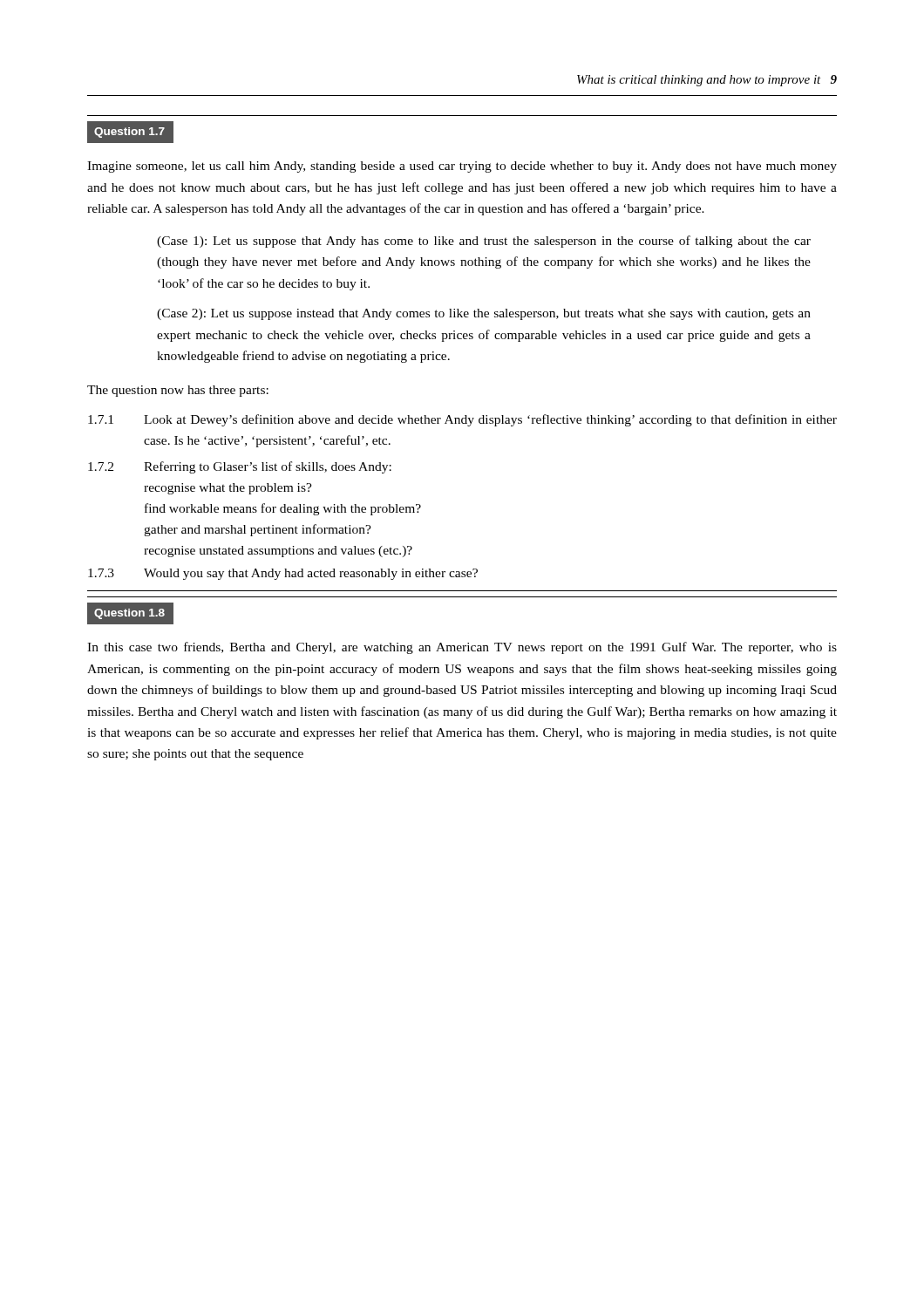Viewport: 924px width, 1308px height.
Task: Navigate to the passage starting "The question now has three parts:"
Action: pyautogui.click(x=178, y=389)
